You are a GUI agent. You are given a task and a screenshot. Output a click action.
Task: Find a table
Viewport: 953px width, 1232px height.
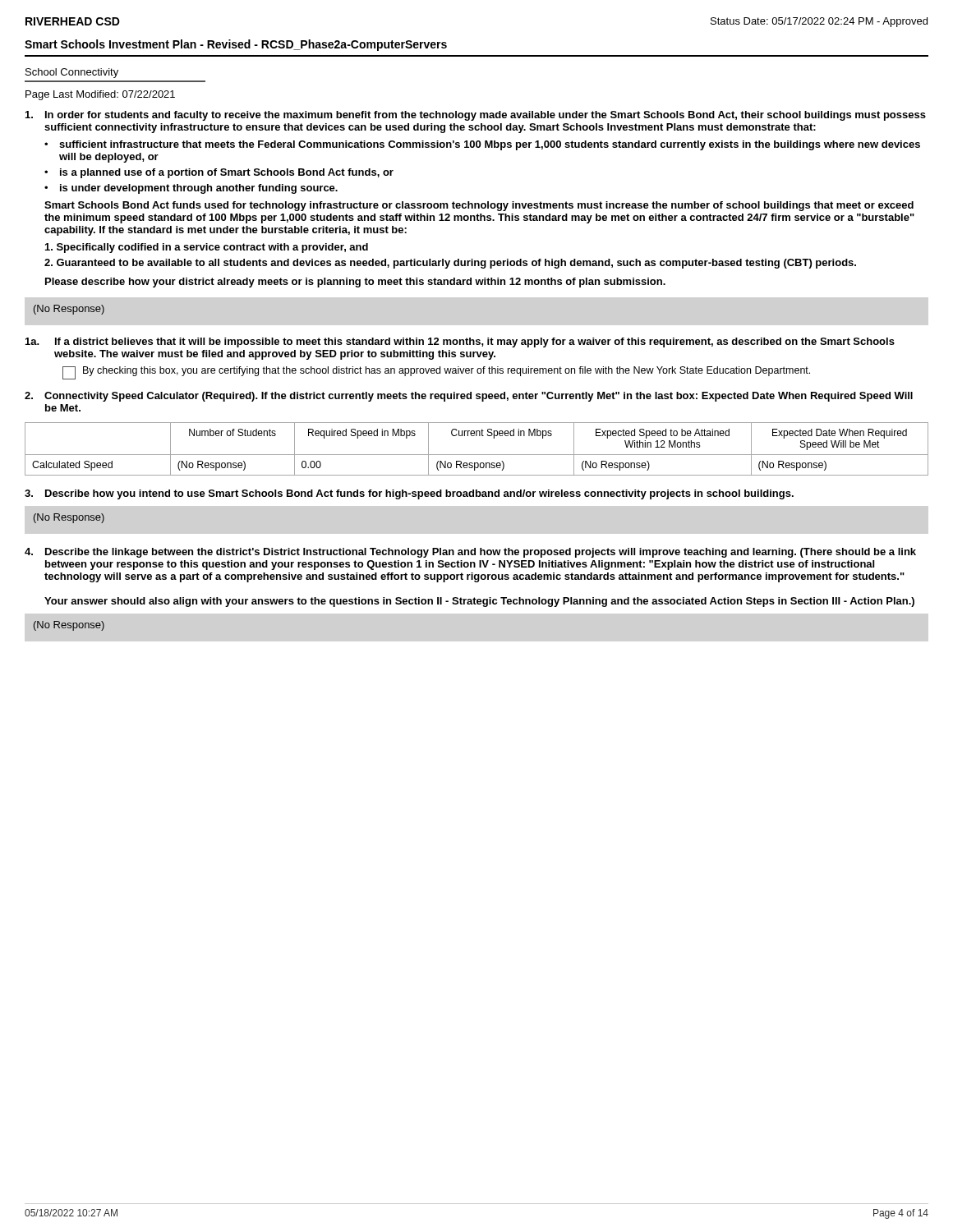(x=476, y=449)
